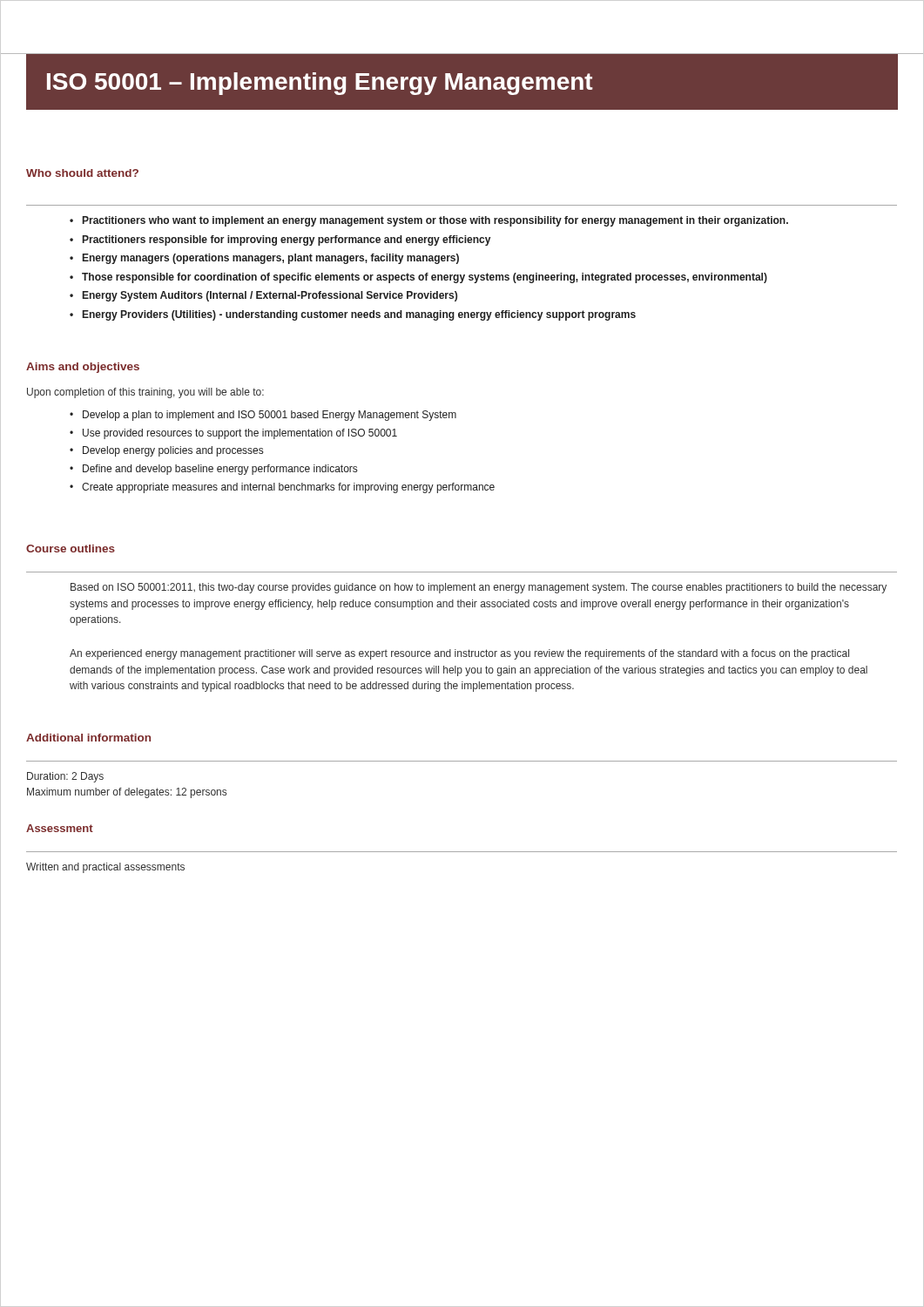
Task: Locate the element starting "Written and practical assessments"
Action: (105, 868)
